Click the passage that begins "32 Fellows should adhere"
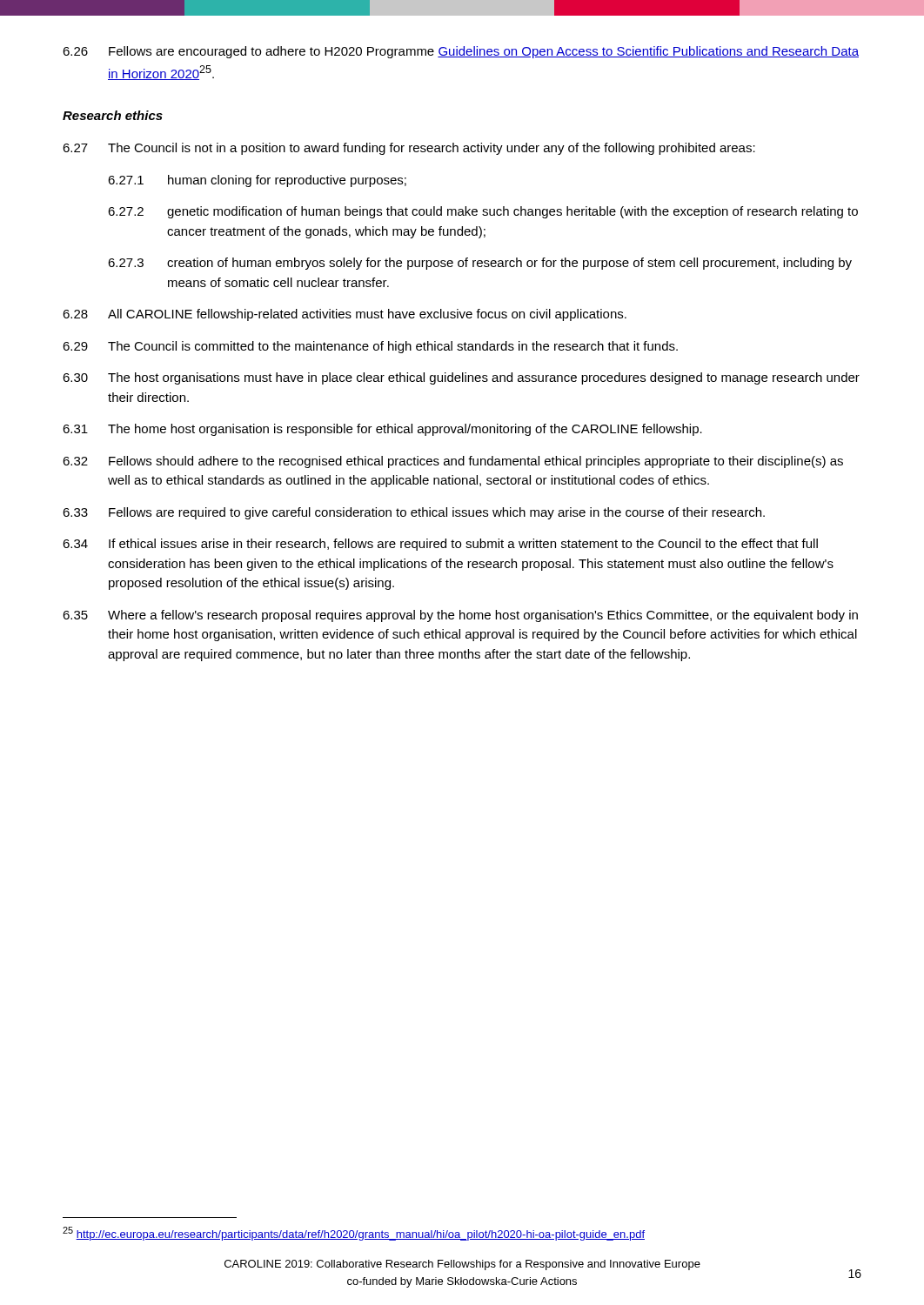The height and width of the screenshot is (1305, 924). (462, 471)
